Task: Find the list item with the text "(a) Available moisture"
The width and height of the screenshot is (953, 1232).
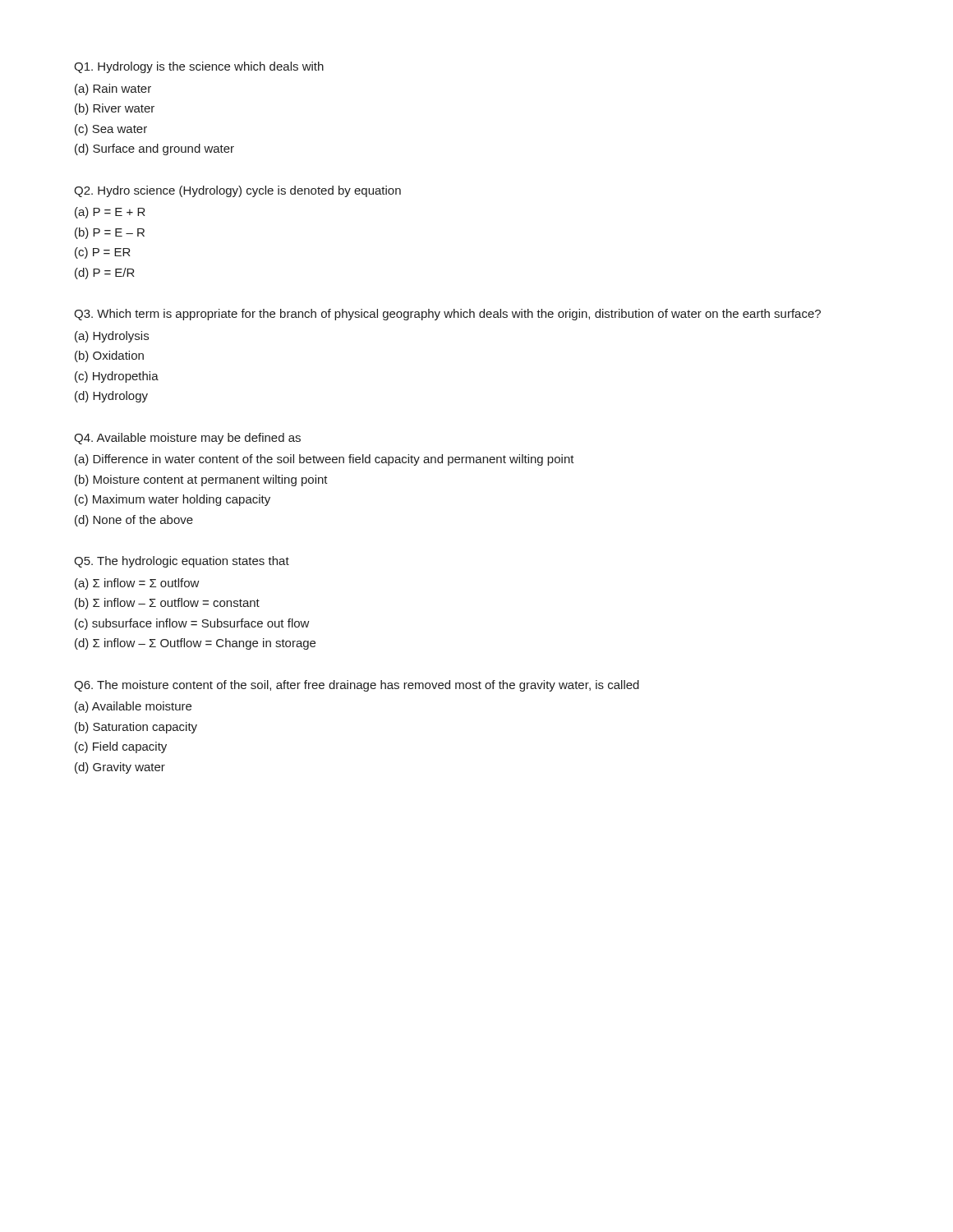Action: tap(133, 706)
